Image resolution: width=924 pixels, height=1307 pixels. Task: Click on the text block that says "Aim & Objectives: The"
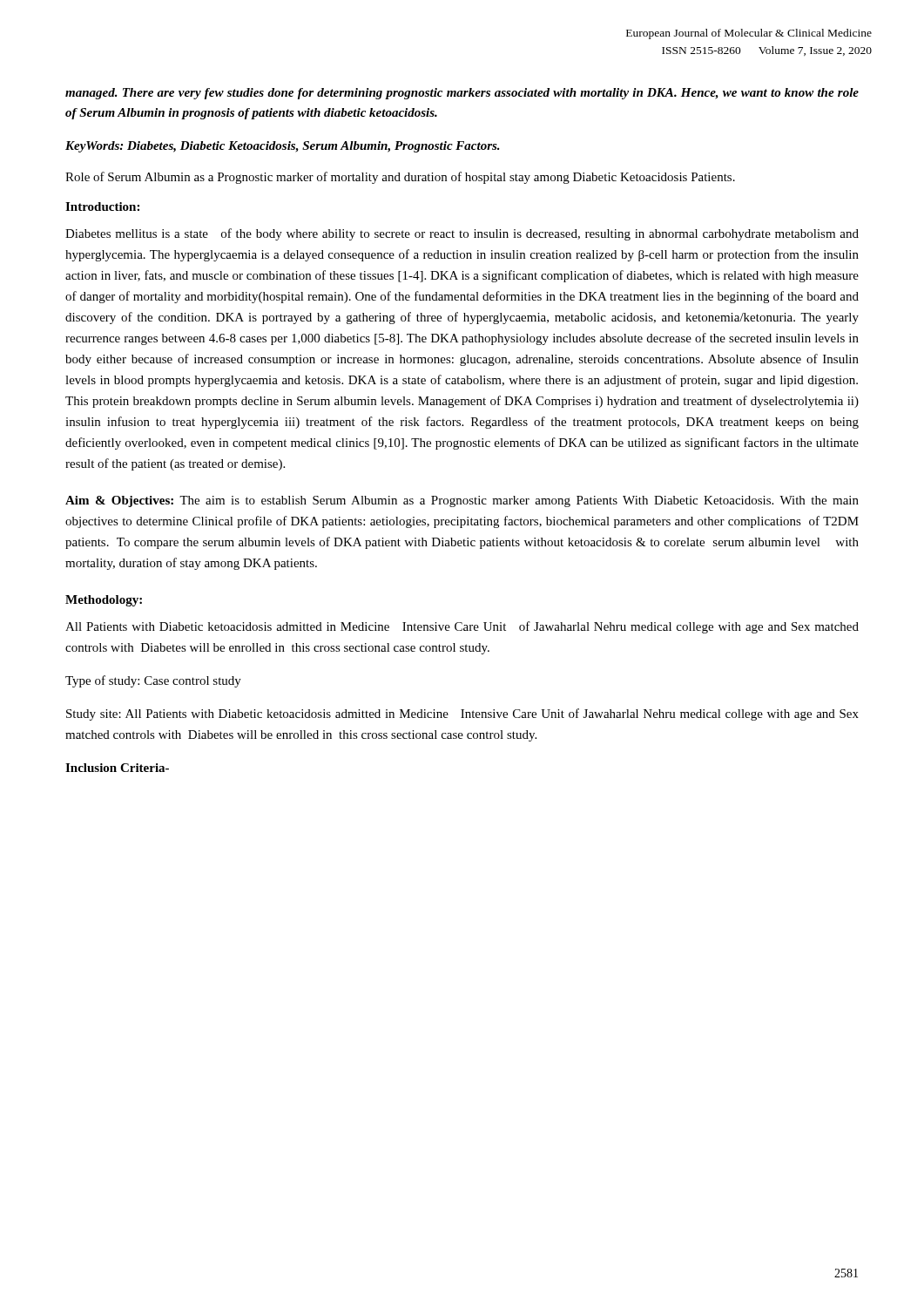(x=462, y=532)
